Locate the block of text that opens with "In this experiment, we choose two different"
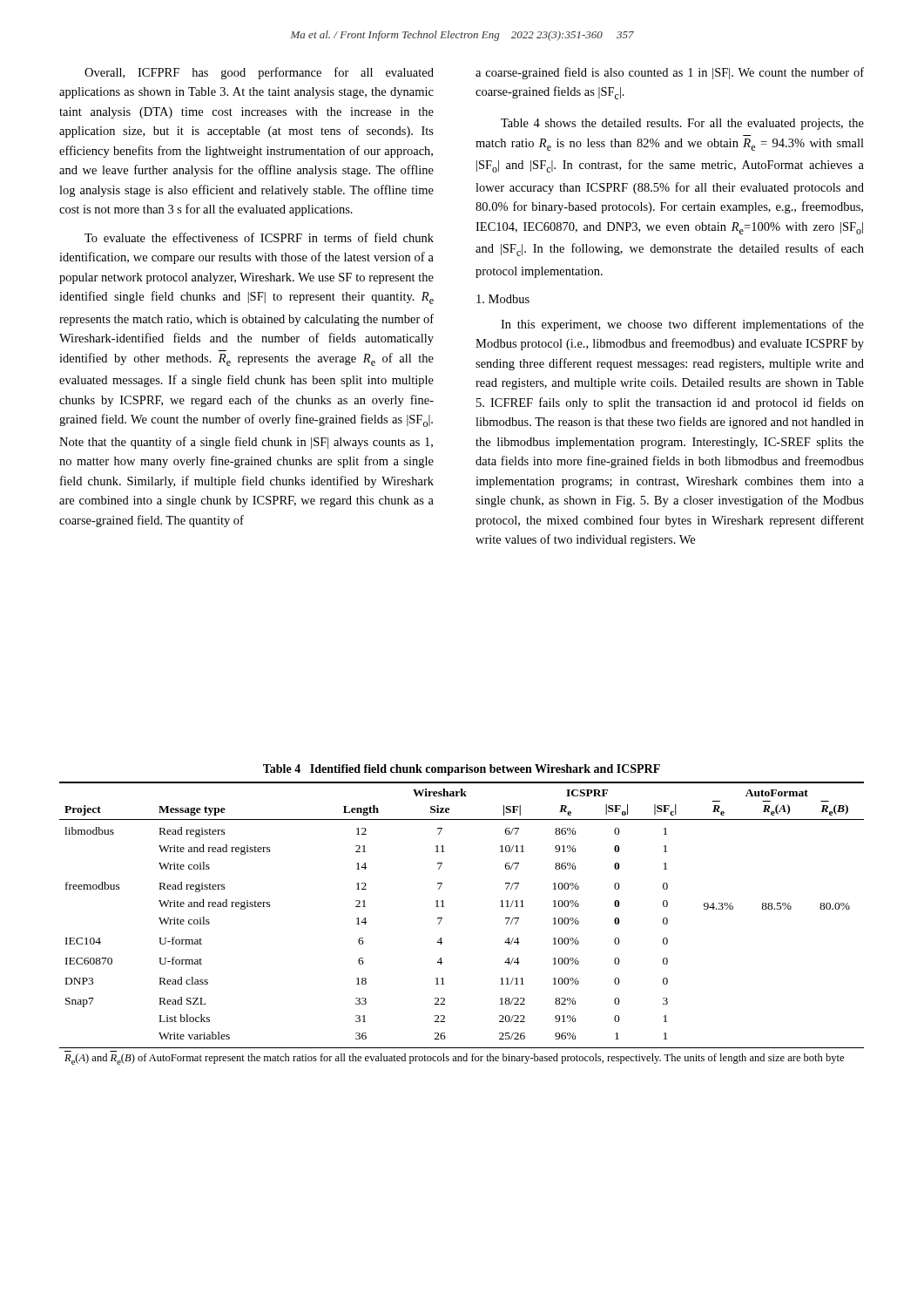924x1307 pixels. point(670,432)
